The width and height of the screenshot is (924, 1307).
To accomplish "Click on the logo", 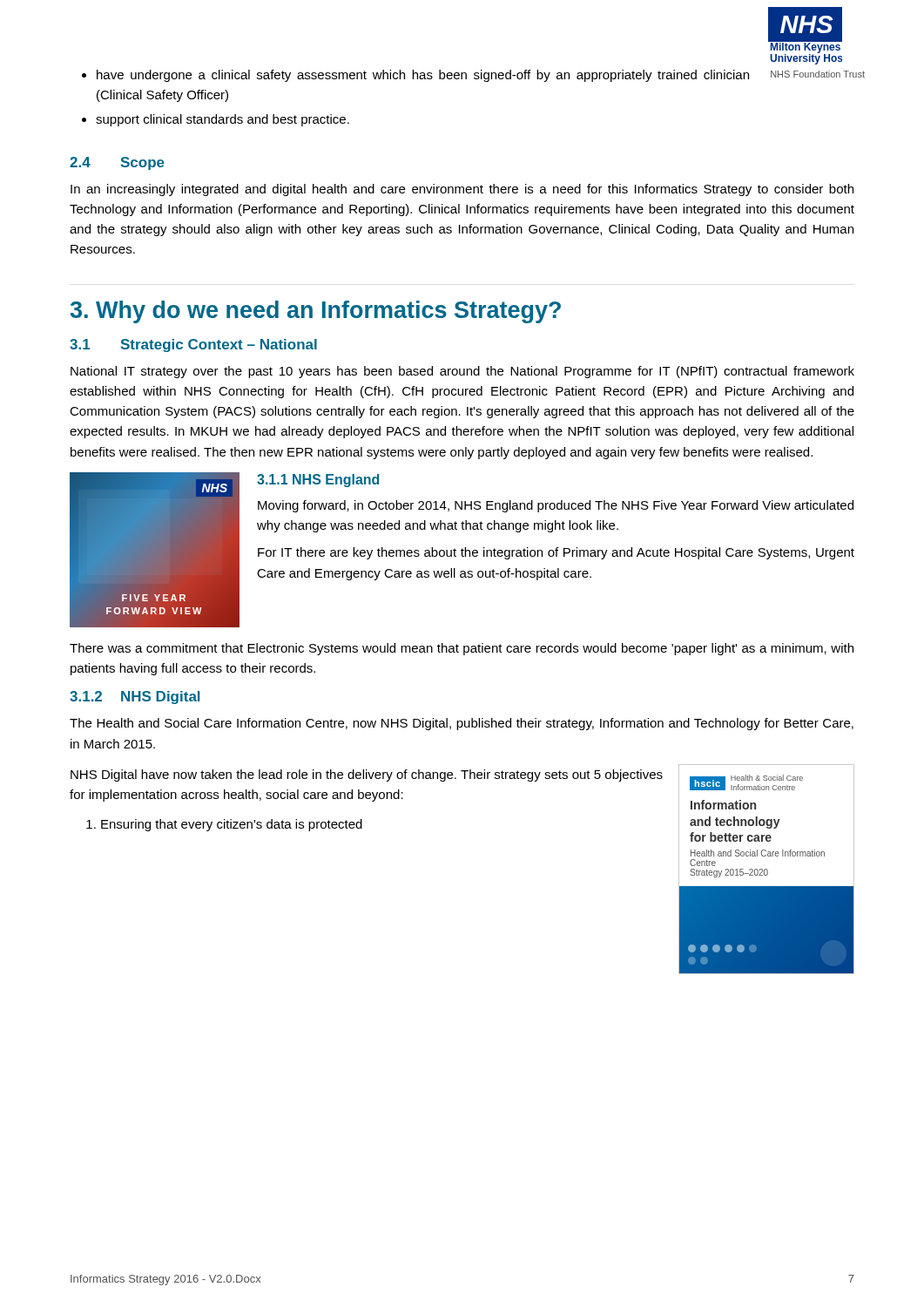I will click(x=769, y=43).
